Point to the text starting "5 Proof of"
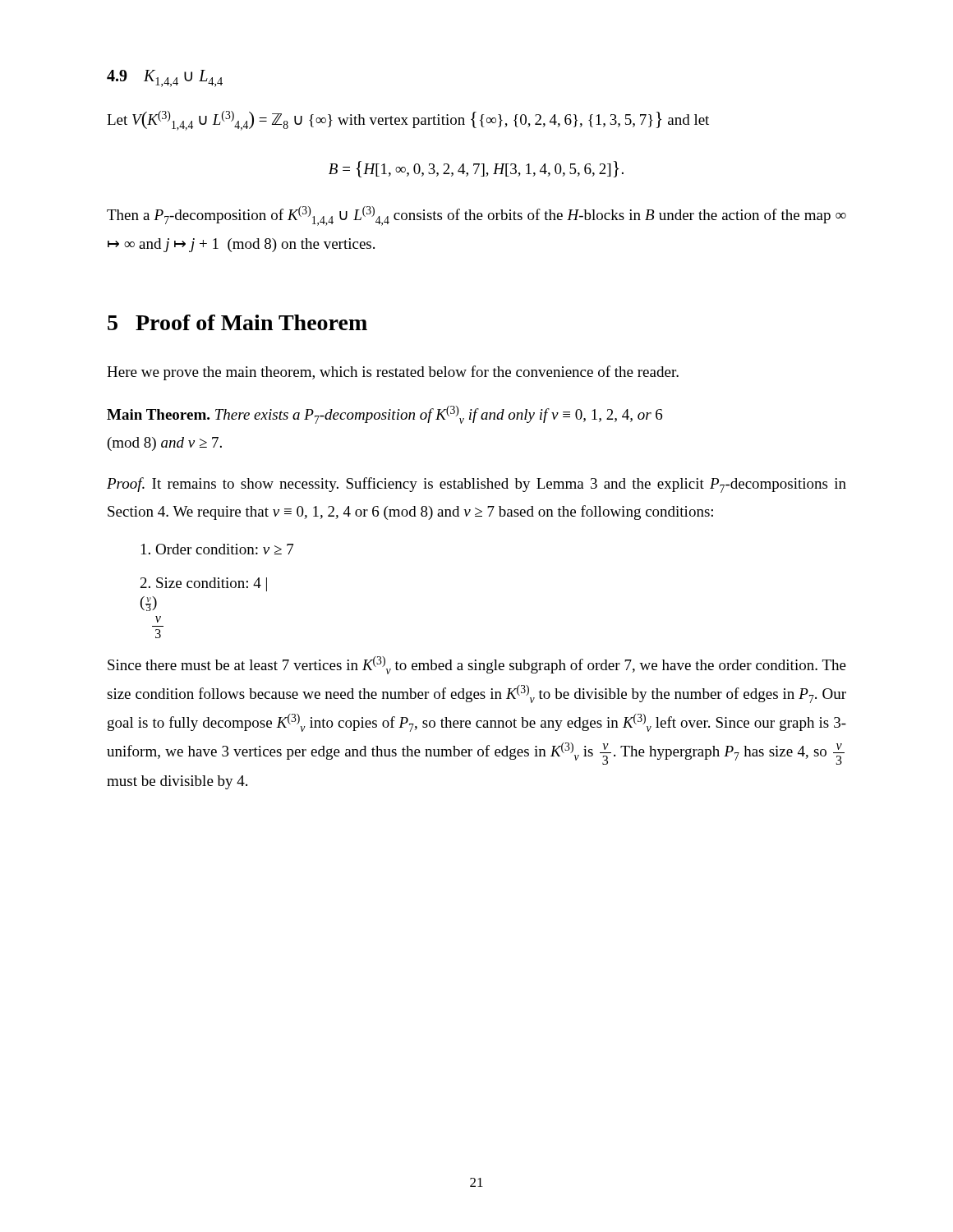 coord(237,323)
